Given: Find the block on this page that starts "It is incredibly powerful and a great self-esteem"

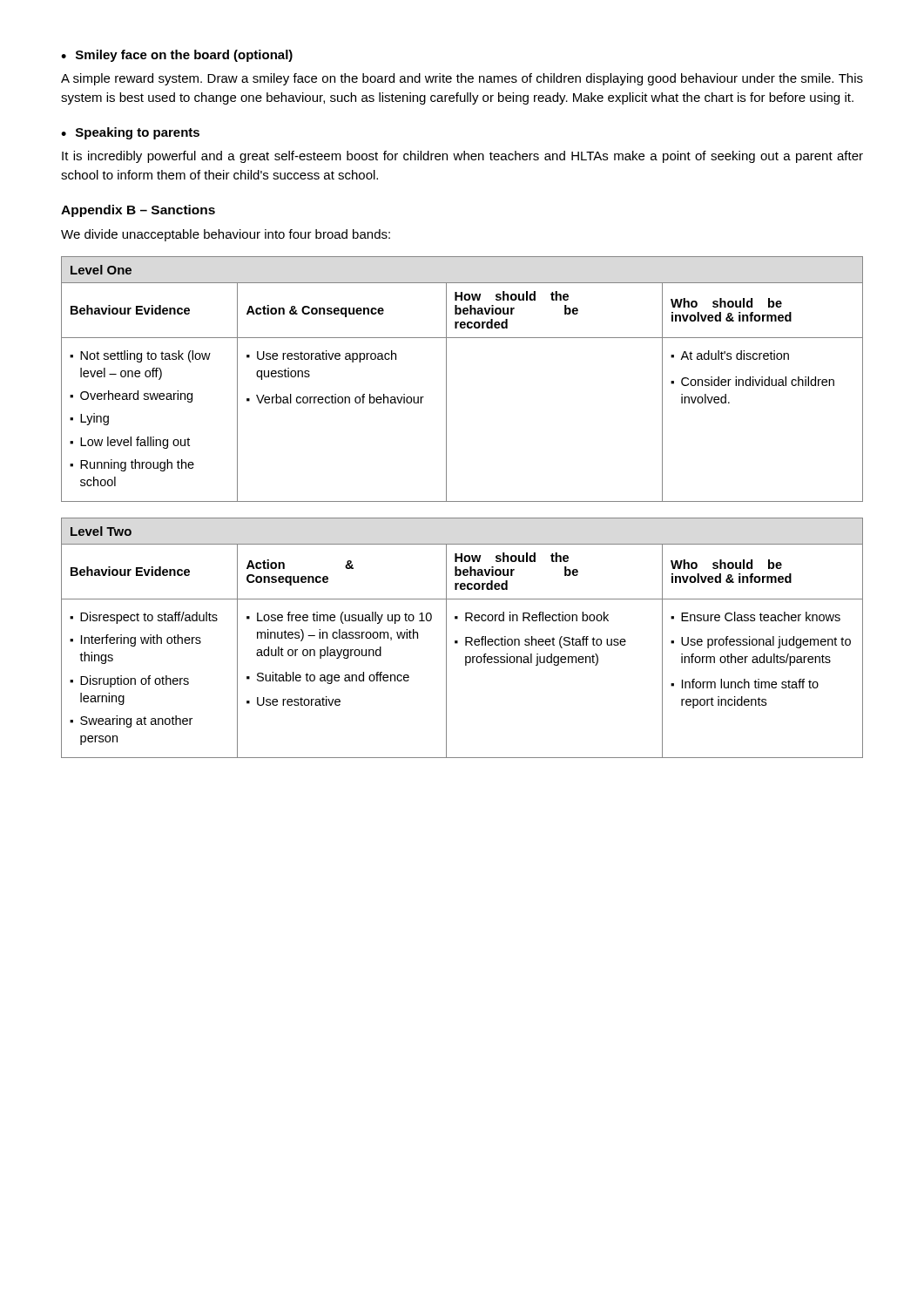Looking at the screenshot, I should [462, 165].
